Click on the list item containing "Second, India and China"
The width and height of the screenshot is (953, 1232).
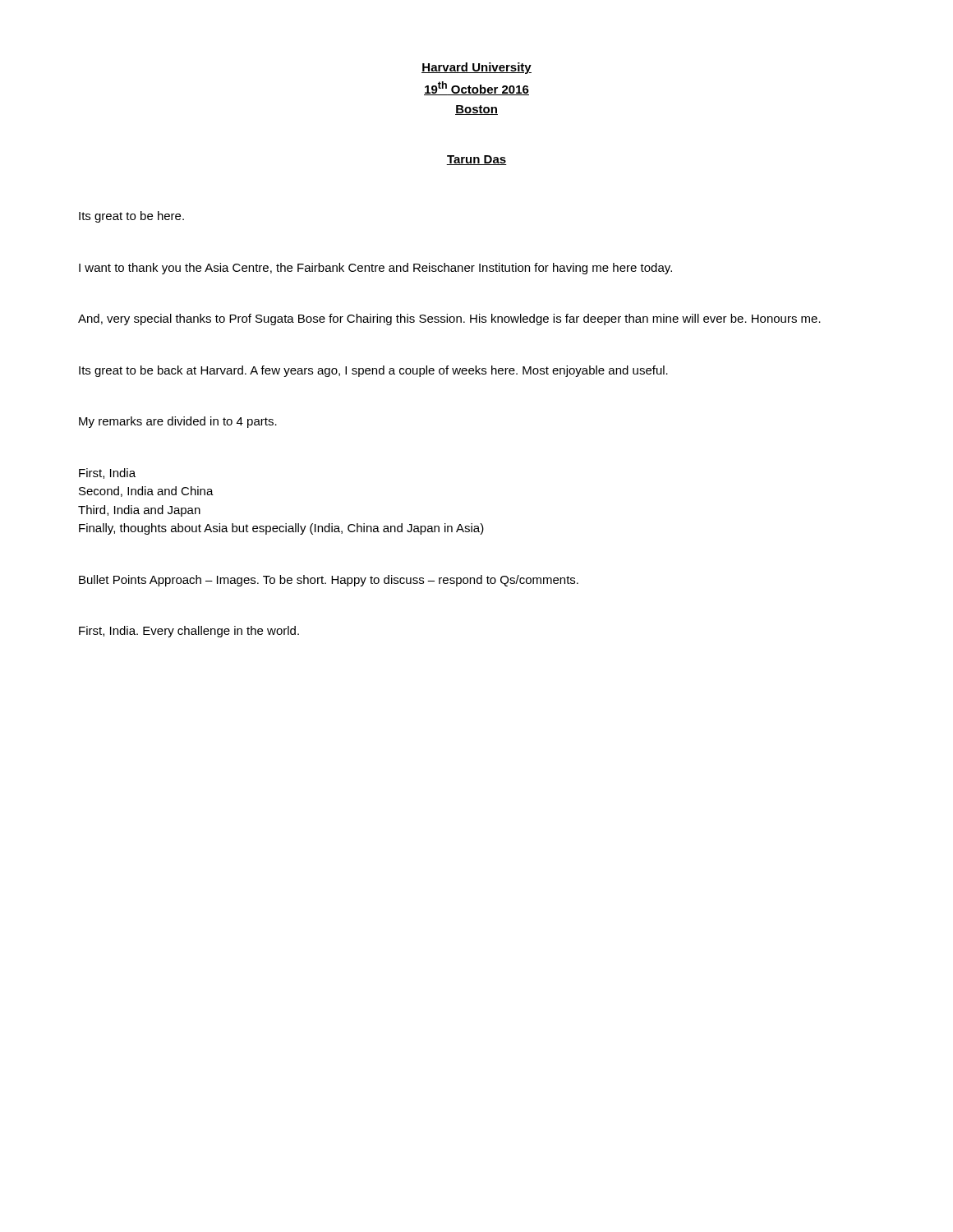coord(146,491)
